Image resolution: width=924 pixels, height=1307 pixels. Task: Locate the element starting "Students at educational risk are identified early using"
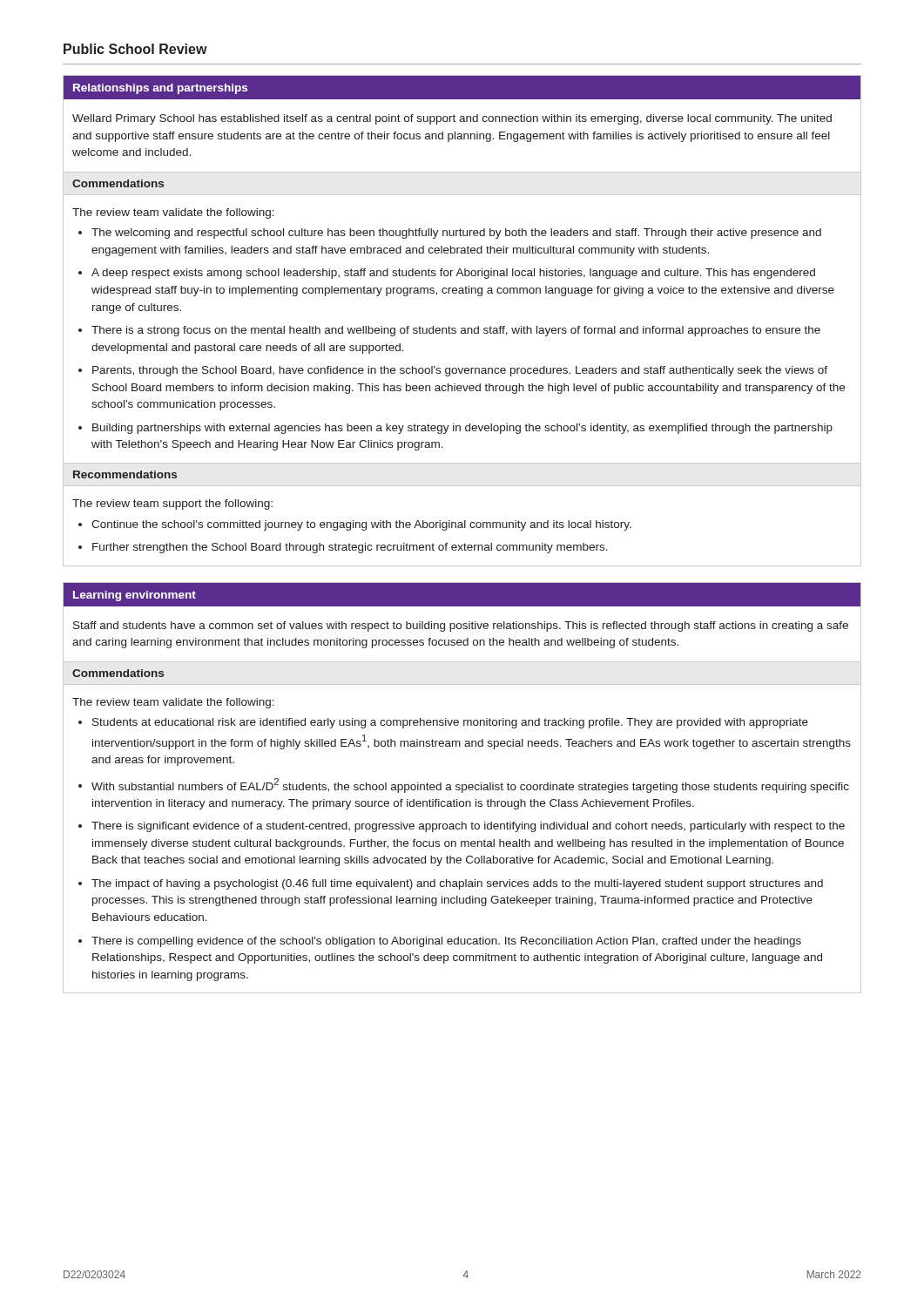[x=471, y=741]
